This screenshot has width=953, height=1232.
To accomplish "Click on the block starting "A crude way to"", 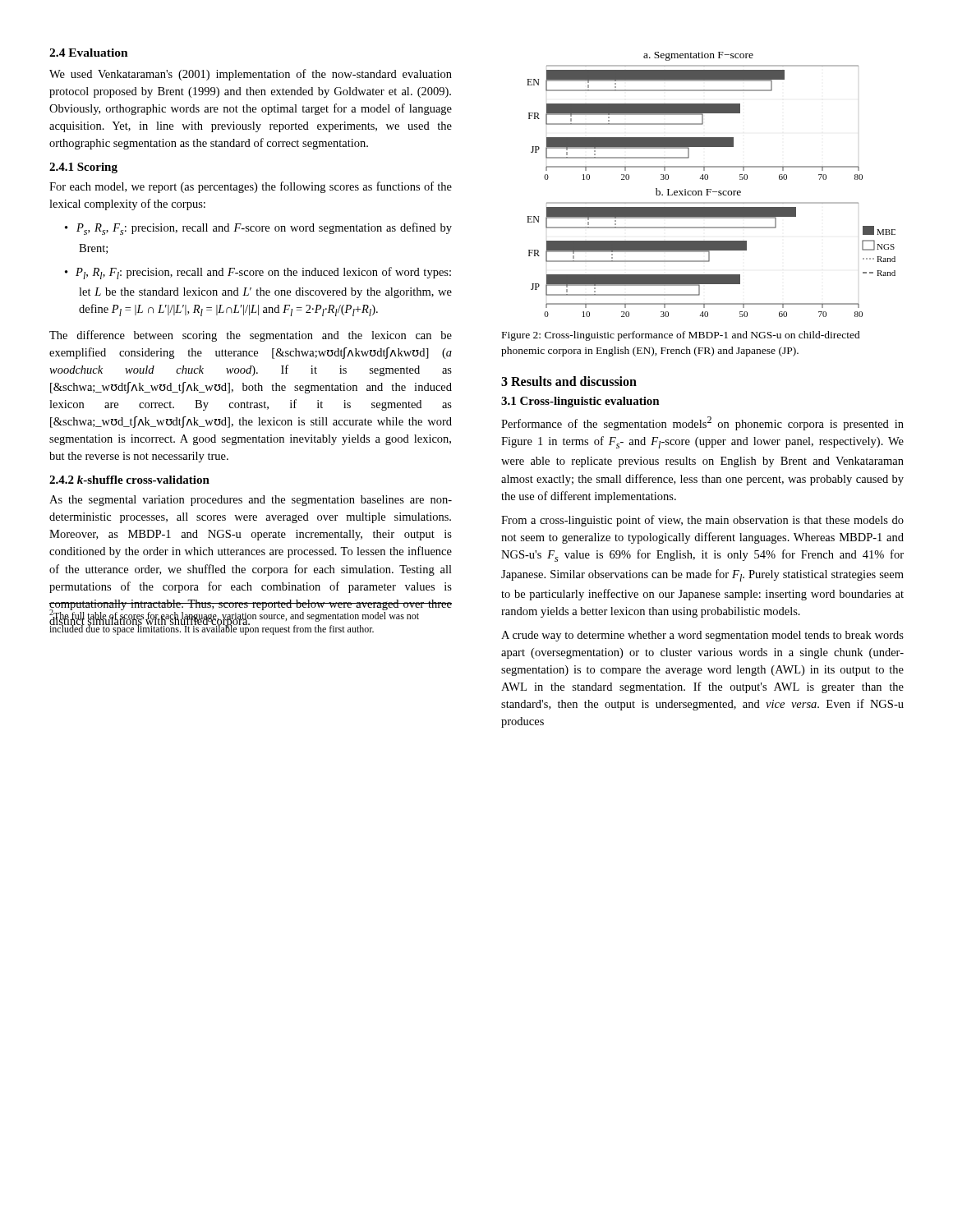I will coord(702,678).
